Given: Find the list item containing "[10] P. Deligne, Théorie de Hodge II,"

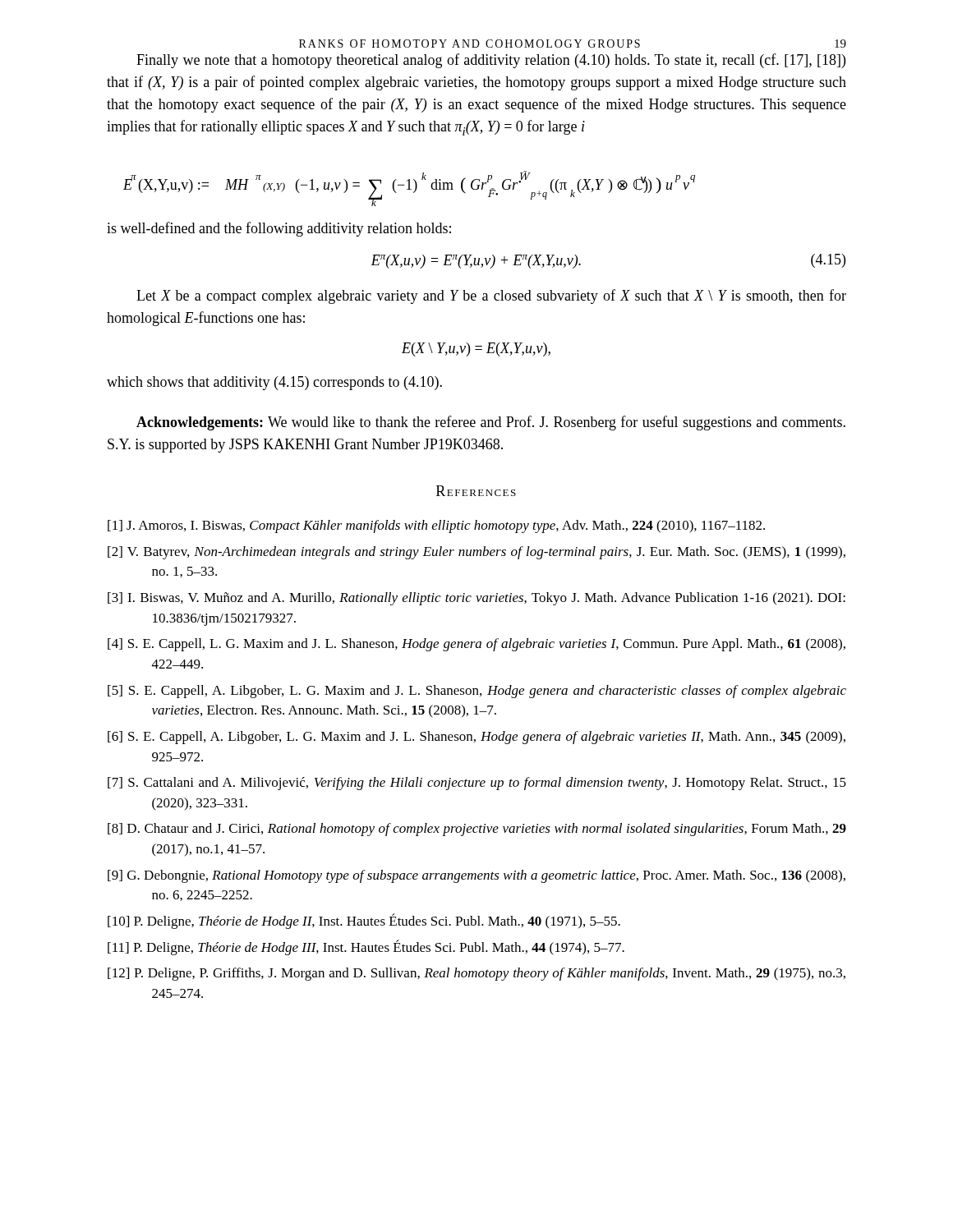Looking at the screenshot, I should [364, 921].
